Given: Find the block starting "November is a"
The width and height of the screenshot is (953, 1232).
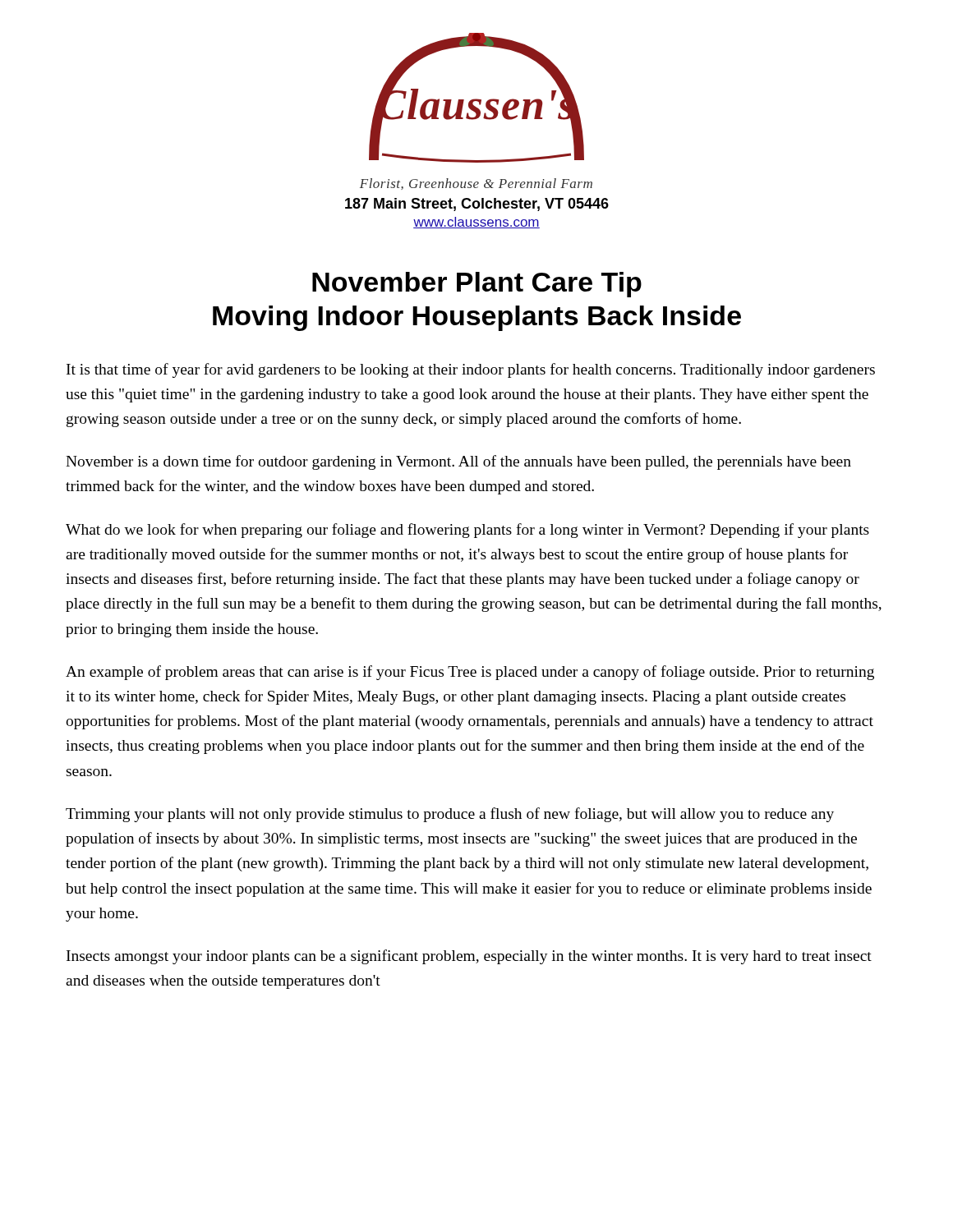Looking at the screenshot, I should pyautogui.click(x=476, y=474).
